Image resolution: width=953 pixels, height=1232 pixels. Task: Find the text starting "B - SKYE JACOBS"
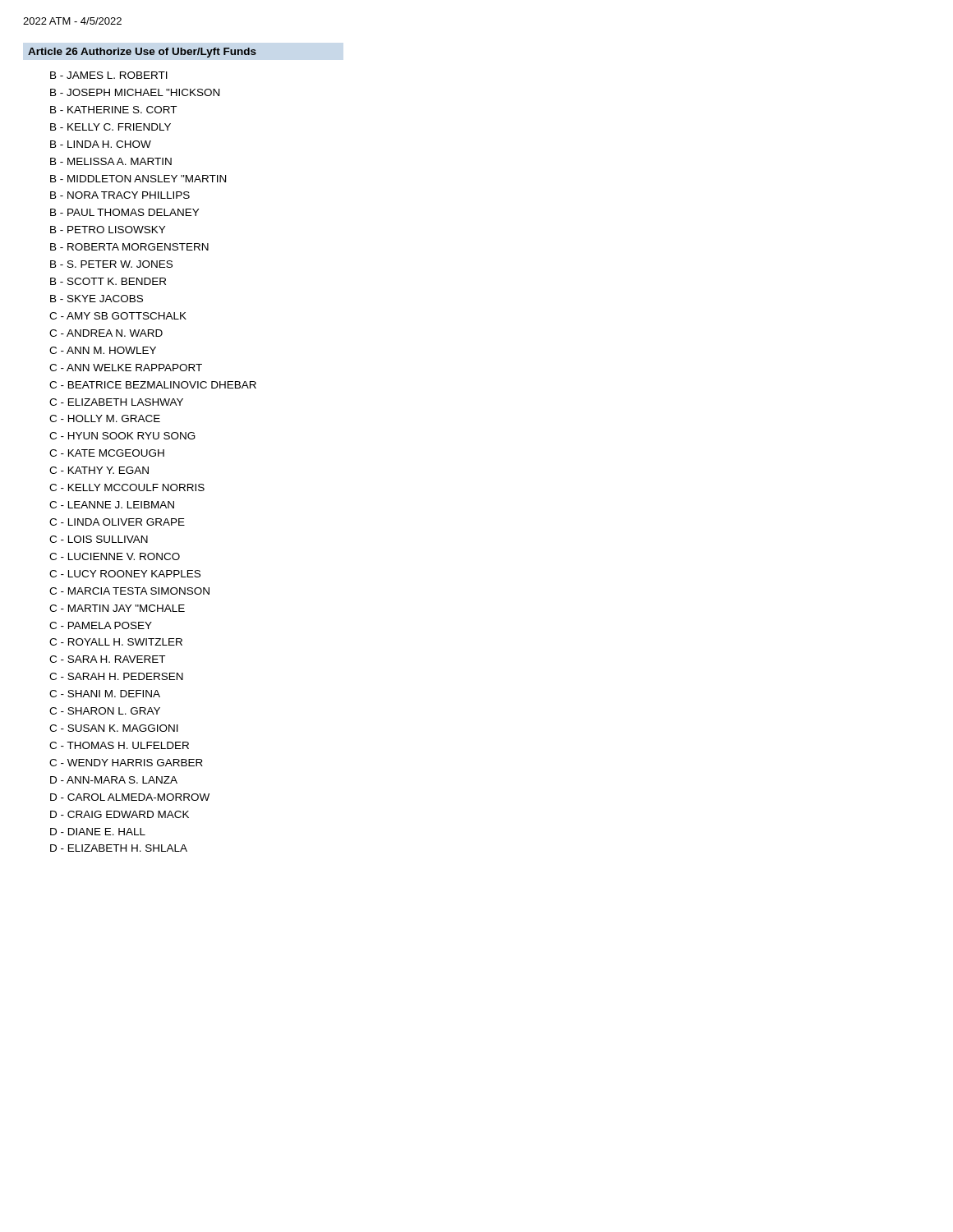pos(96,299)
